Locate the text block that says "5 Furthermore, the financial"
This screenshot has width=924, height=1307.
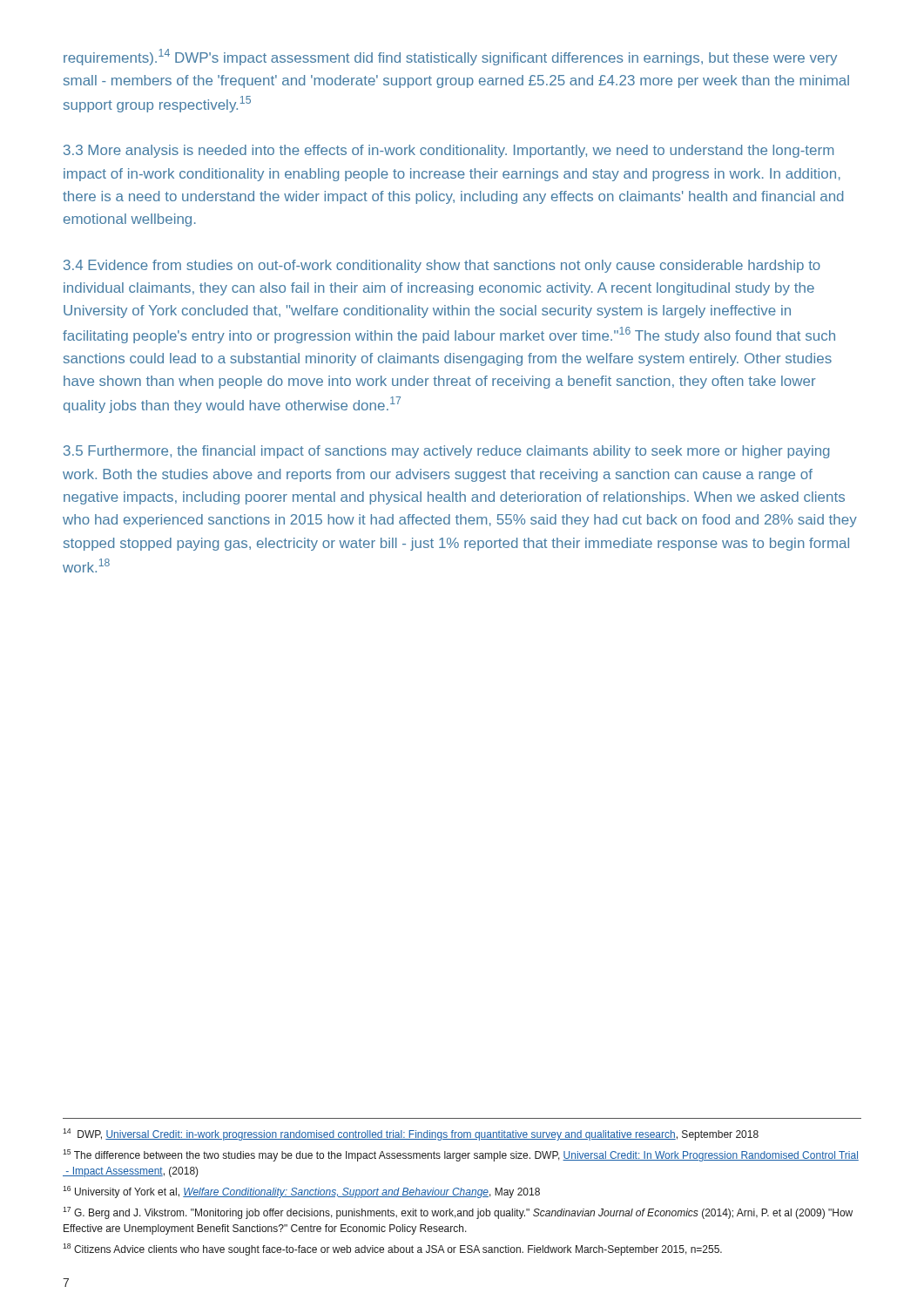[x=460, y=509]
